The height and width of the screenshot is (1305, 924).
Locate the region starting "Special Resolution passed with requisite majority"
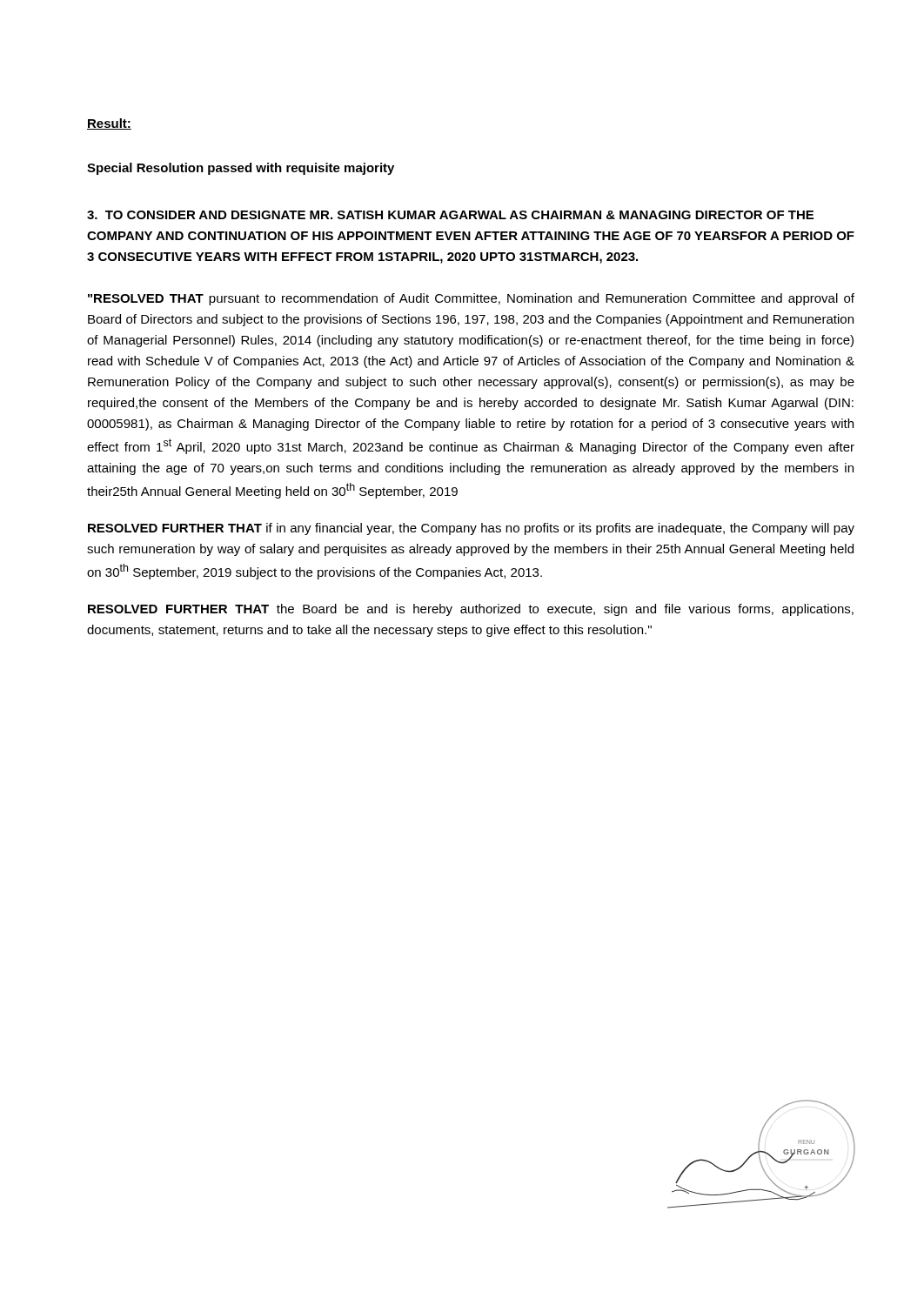pos(241,168)
